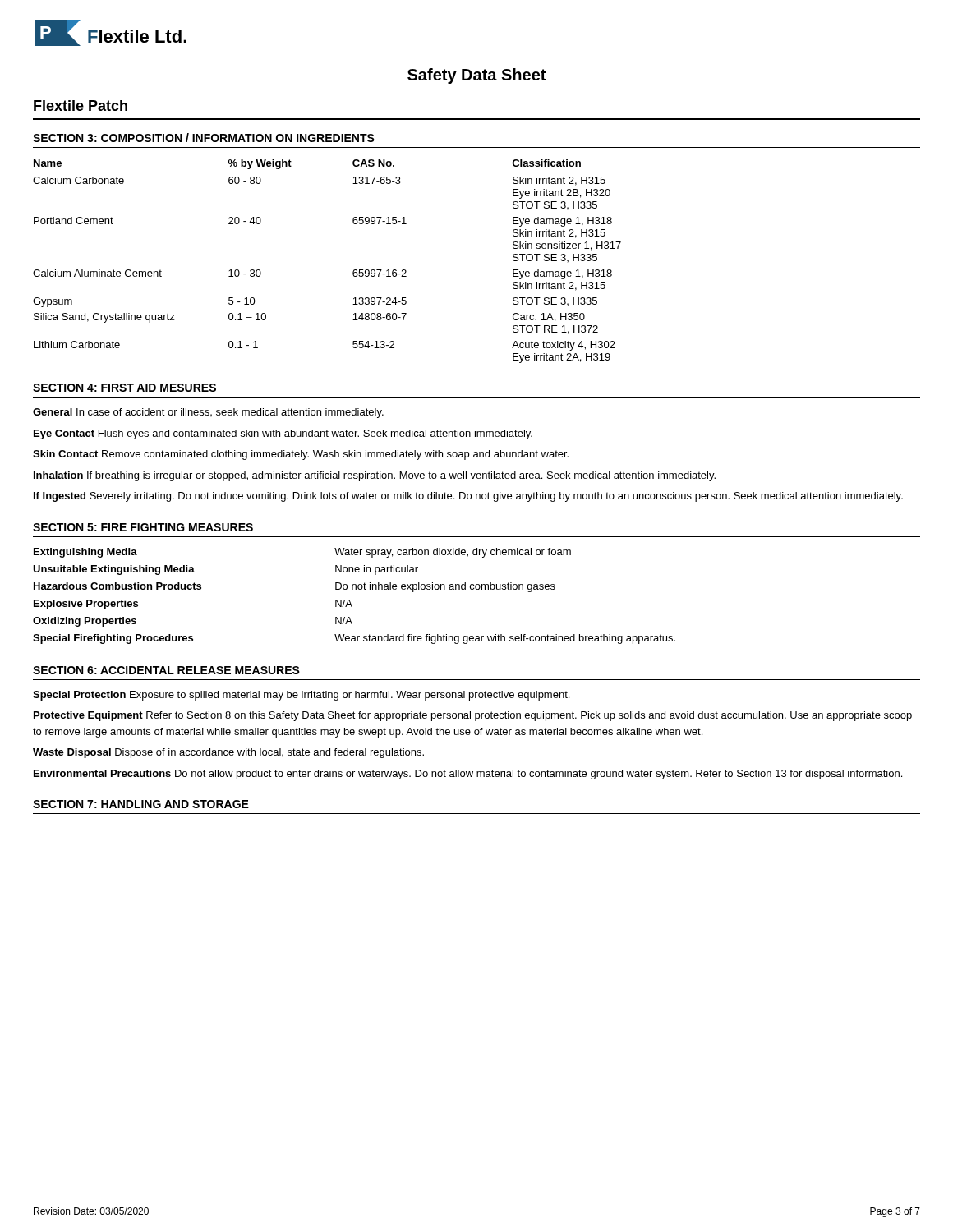Click on the text block that reads "Environmental Precautions Do not allow product to enter"
953x1232 pixels.
click(468, 773)
